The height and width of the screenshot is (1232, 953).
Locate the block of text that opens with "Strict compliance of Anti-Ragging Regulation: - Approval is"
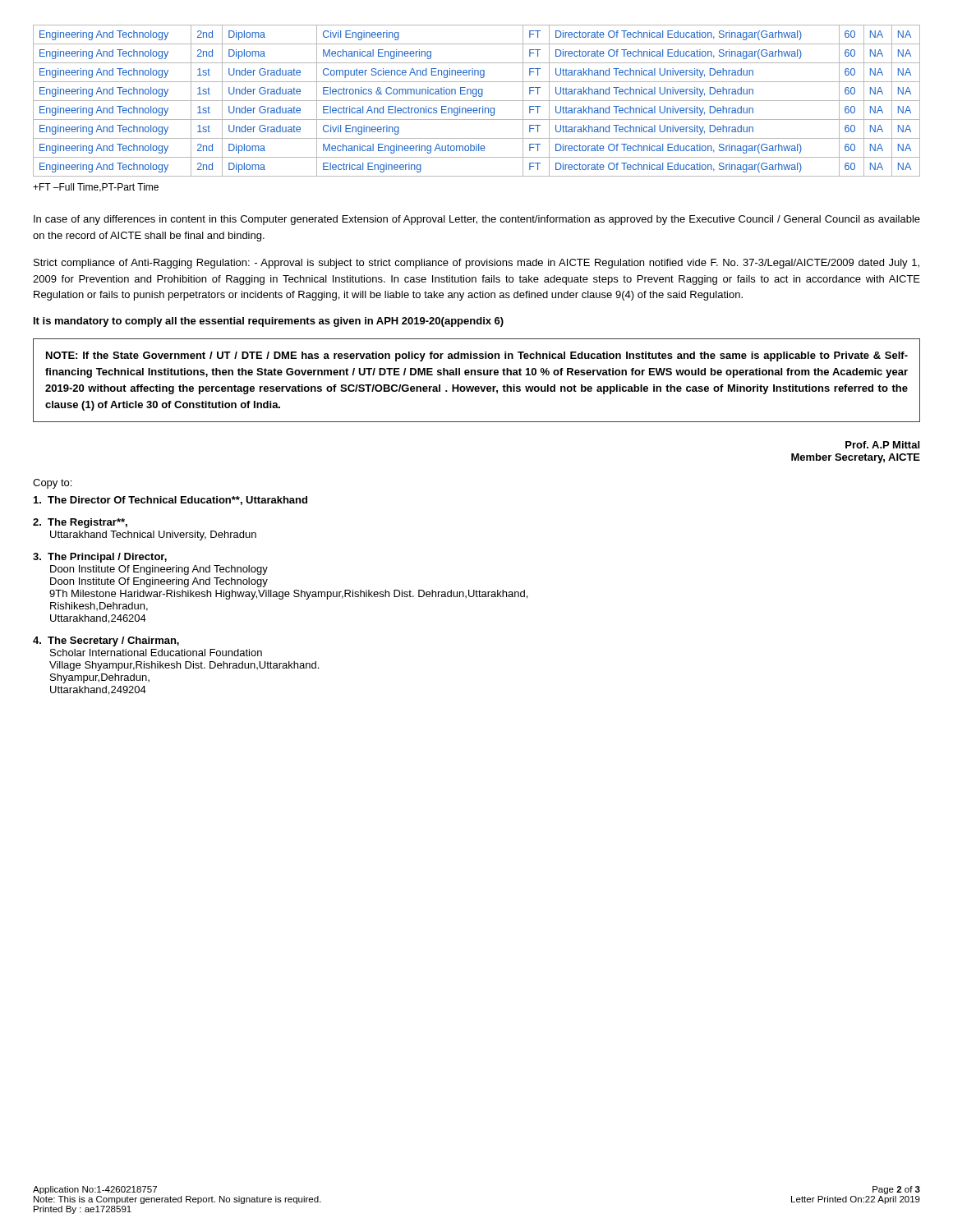[x=476, y=278]
